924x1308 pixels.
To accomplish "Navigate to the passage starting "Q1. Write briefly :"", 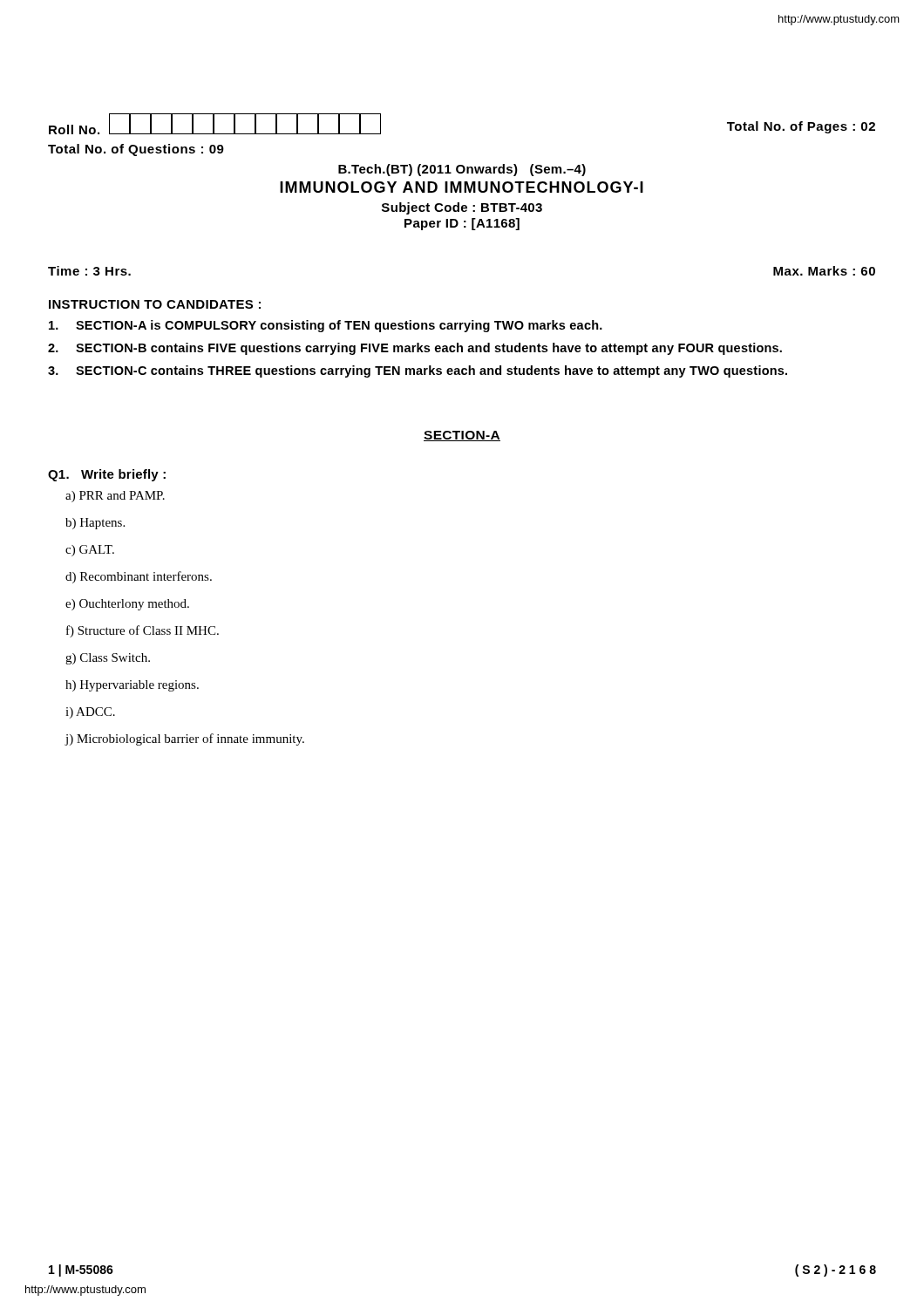I will pos(107,474).
